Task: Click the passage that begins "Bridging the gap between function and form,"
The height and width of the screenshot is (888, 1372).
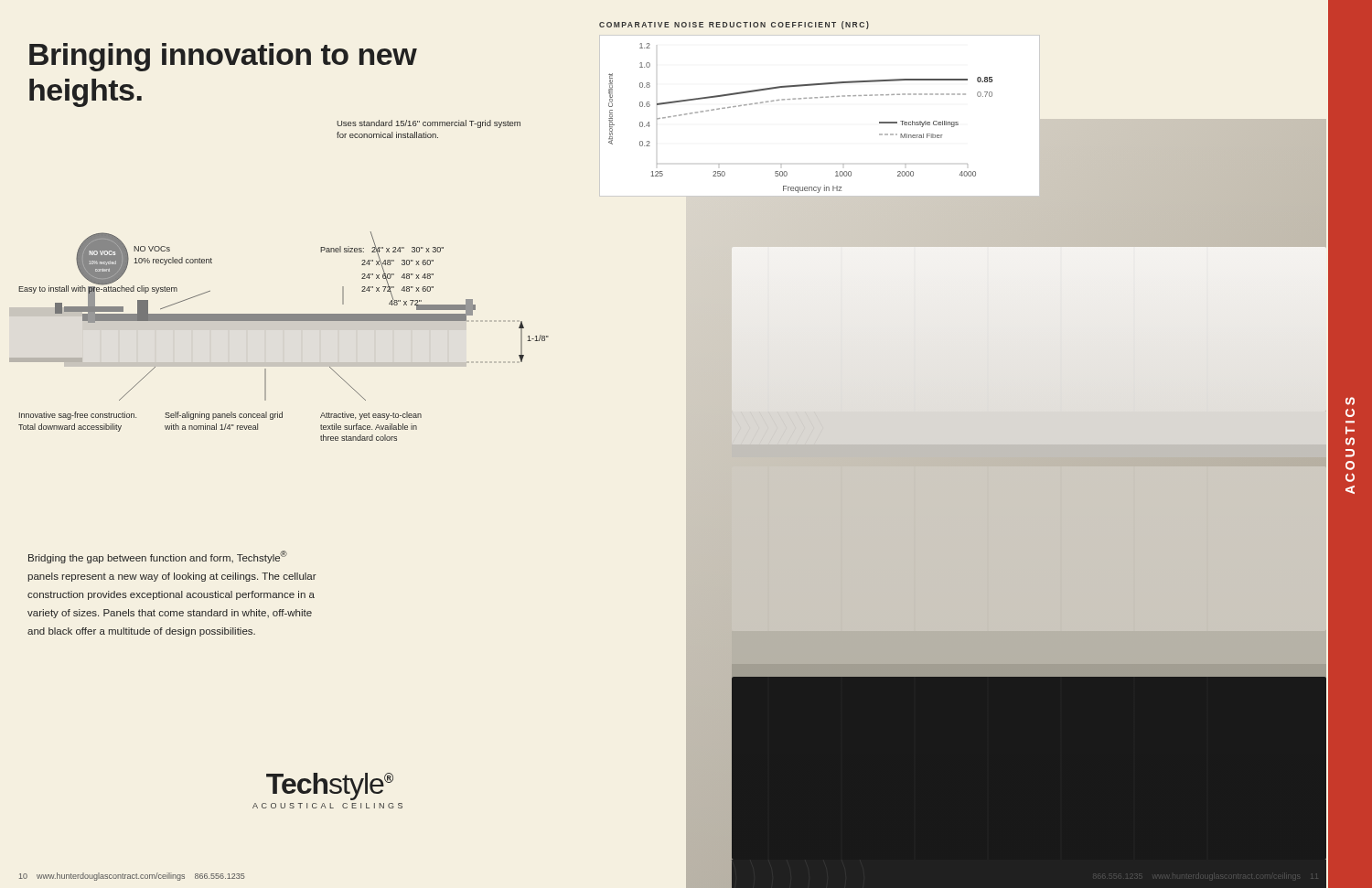Action: point(172,593)
